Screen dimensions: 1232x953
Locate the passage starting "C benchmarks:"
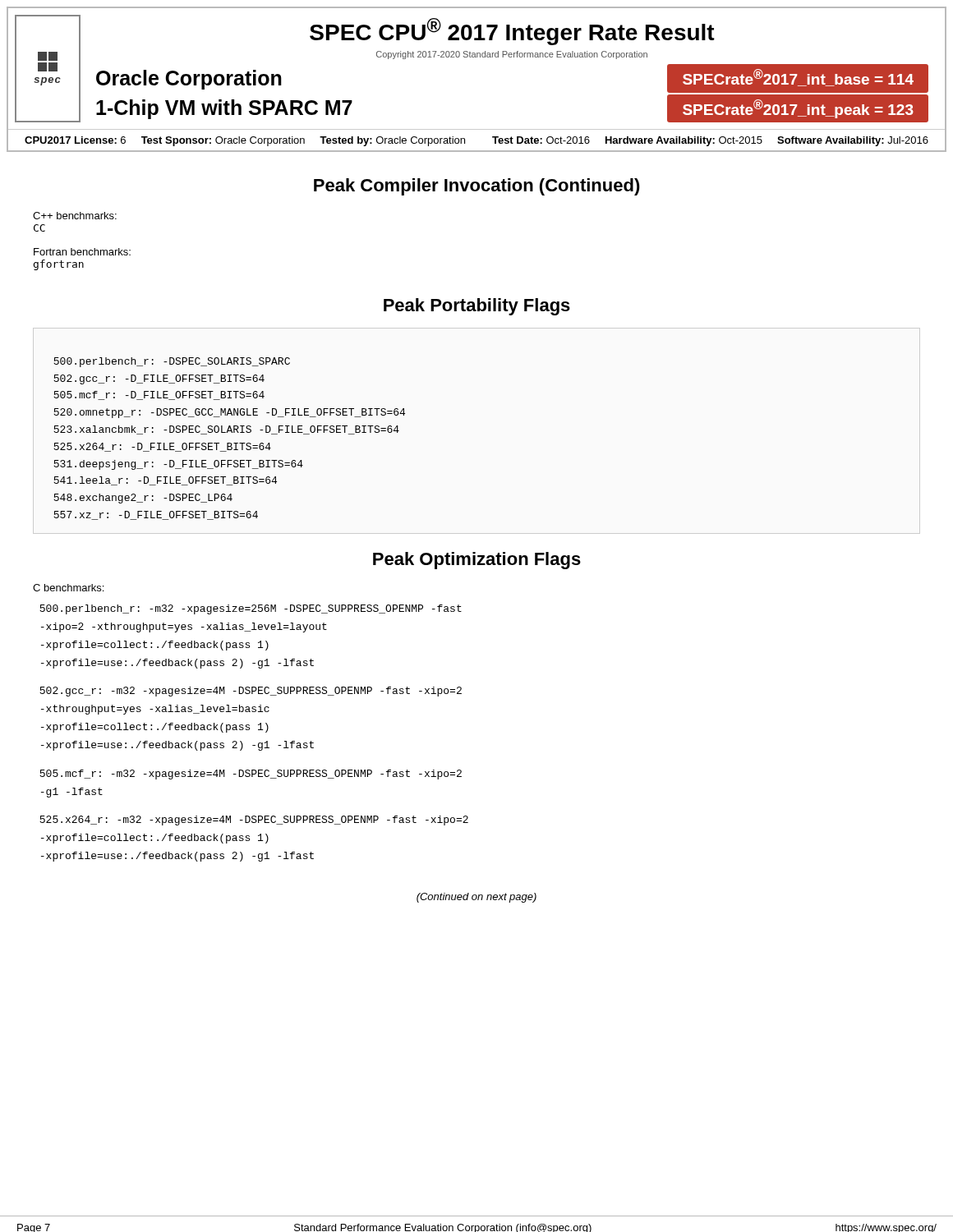pyautogui.click(x=69, y=587)
